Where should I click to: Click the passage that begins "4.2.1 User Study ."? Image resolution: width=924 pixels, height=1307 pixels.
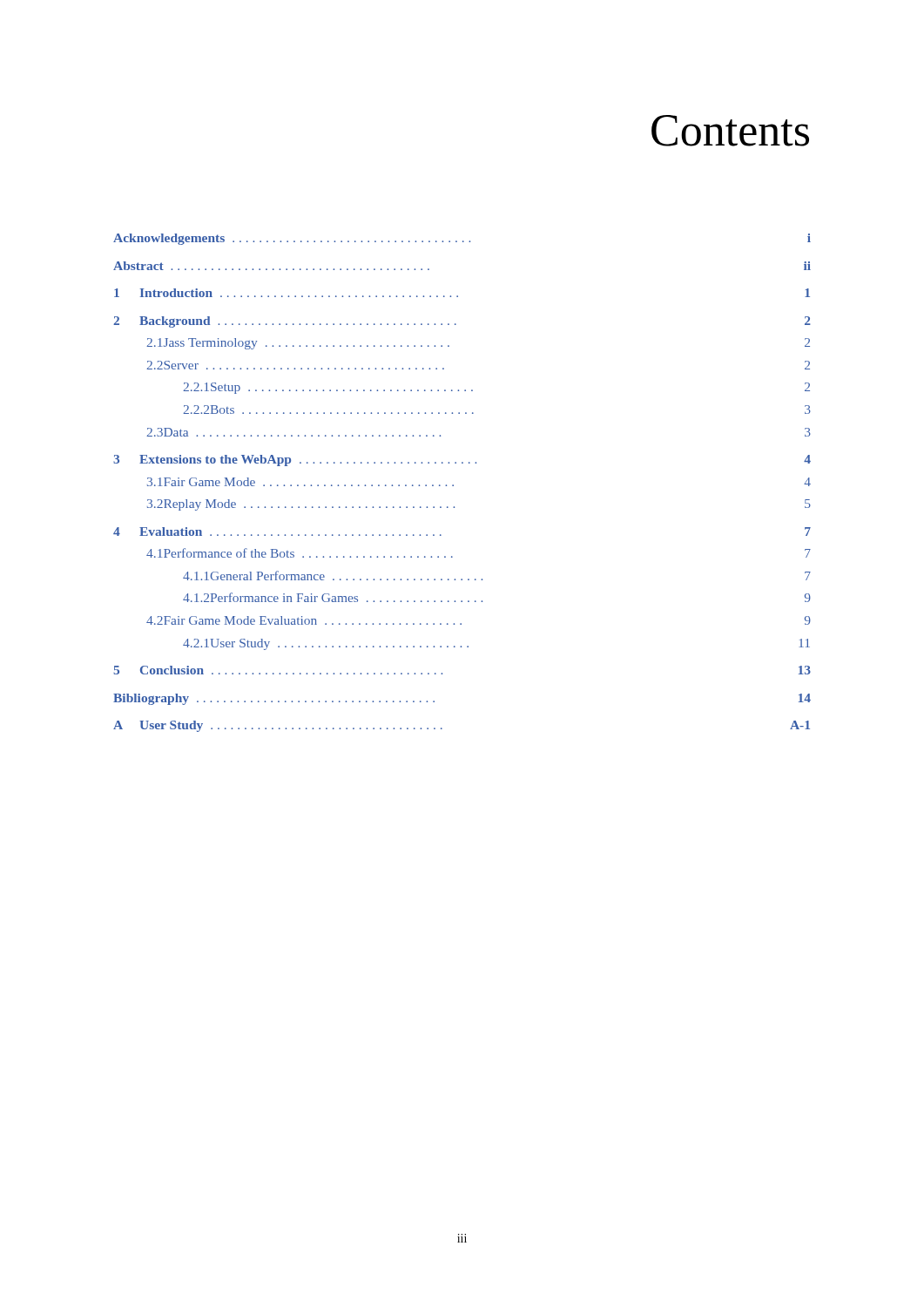pyautogui.click(x=228, y=644)
